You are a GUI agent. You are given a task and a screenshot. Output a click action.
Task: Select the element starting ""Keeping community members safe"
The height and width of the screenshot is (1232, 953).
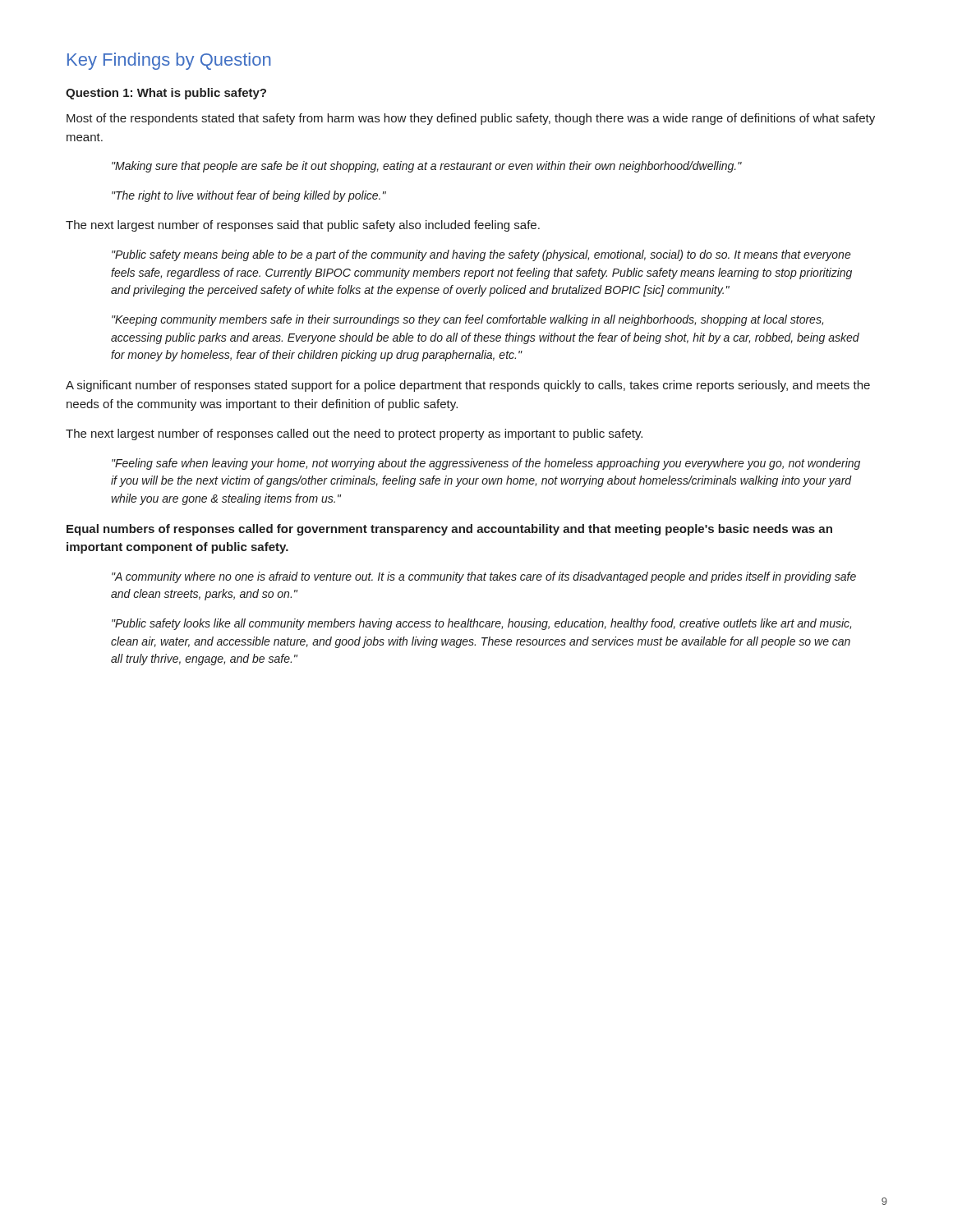pyautogui.click(x=476, y=338)
